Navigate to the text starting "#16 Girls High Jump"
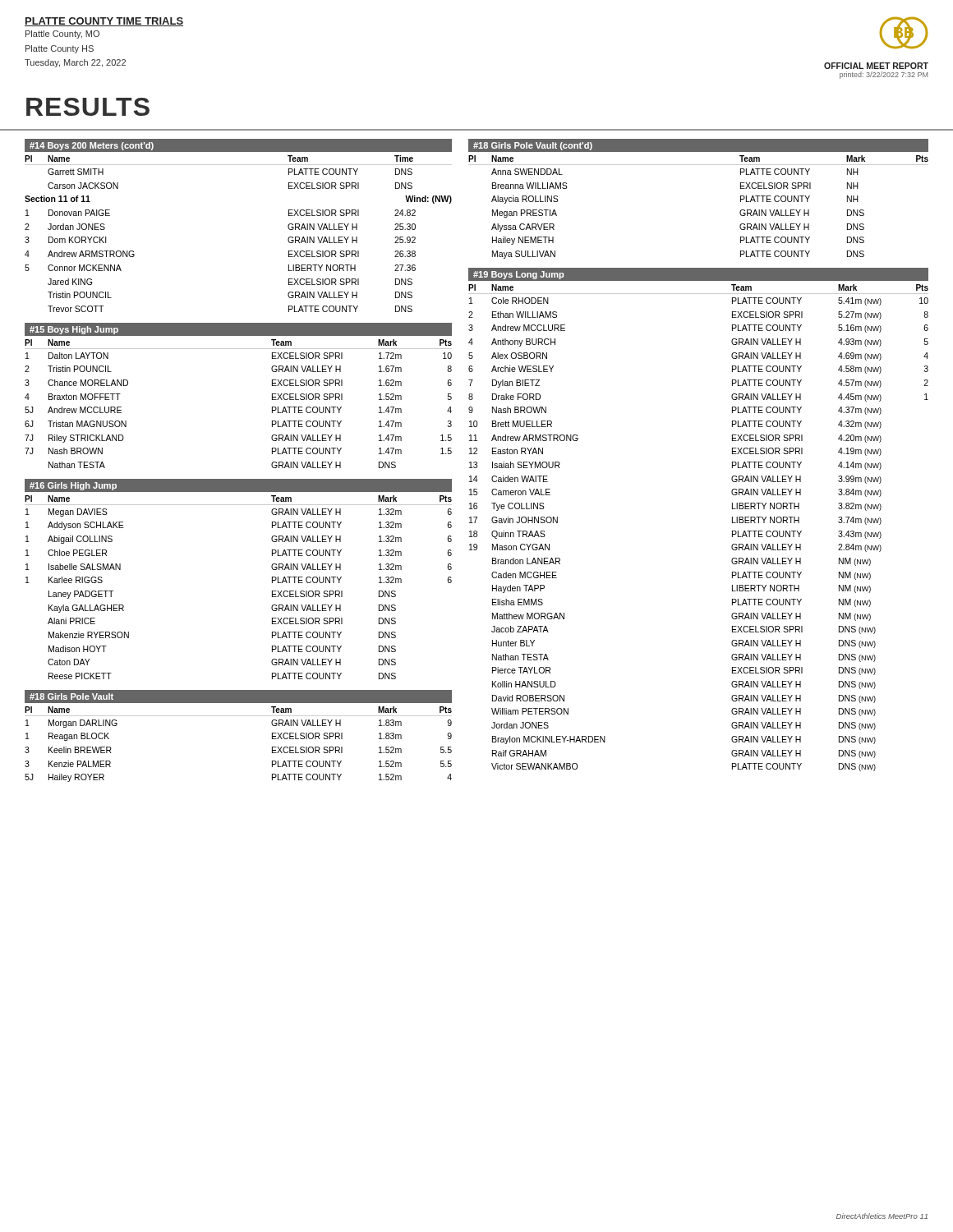The height and width of the screenshot is (1232, 953). click(x=73, y=485)
